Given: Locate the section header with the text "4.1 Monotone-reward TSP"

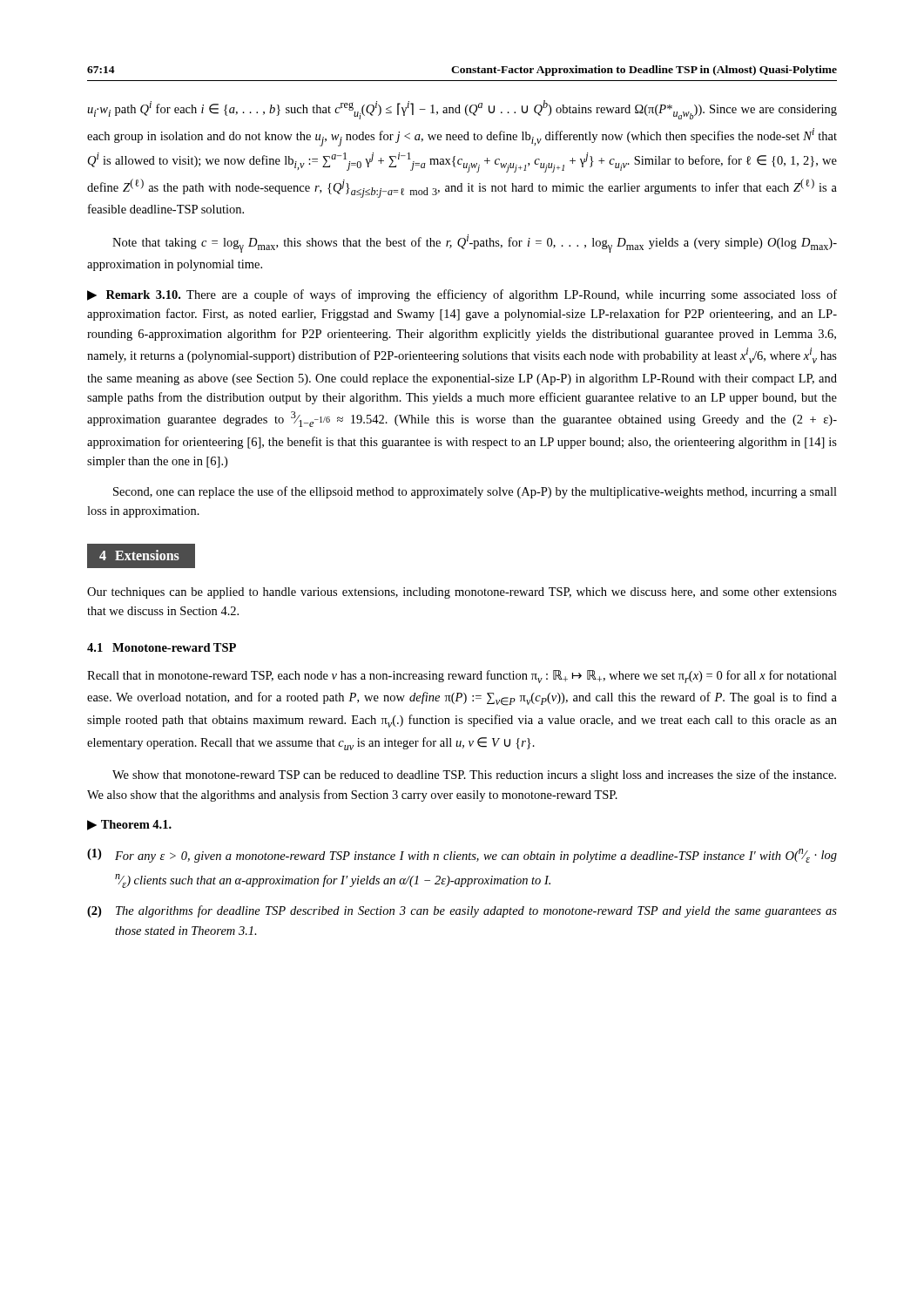Looking at the screenshot, I should click(x=162, y=647).
